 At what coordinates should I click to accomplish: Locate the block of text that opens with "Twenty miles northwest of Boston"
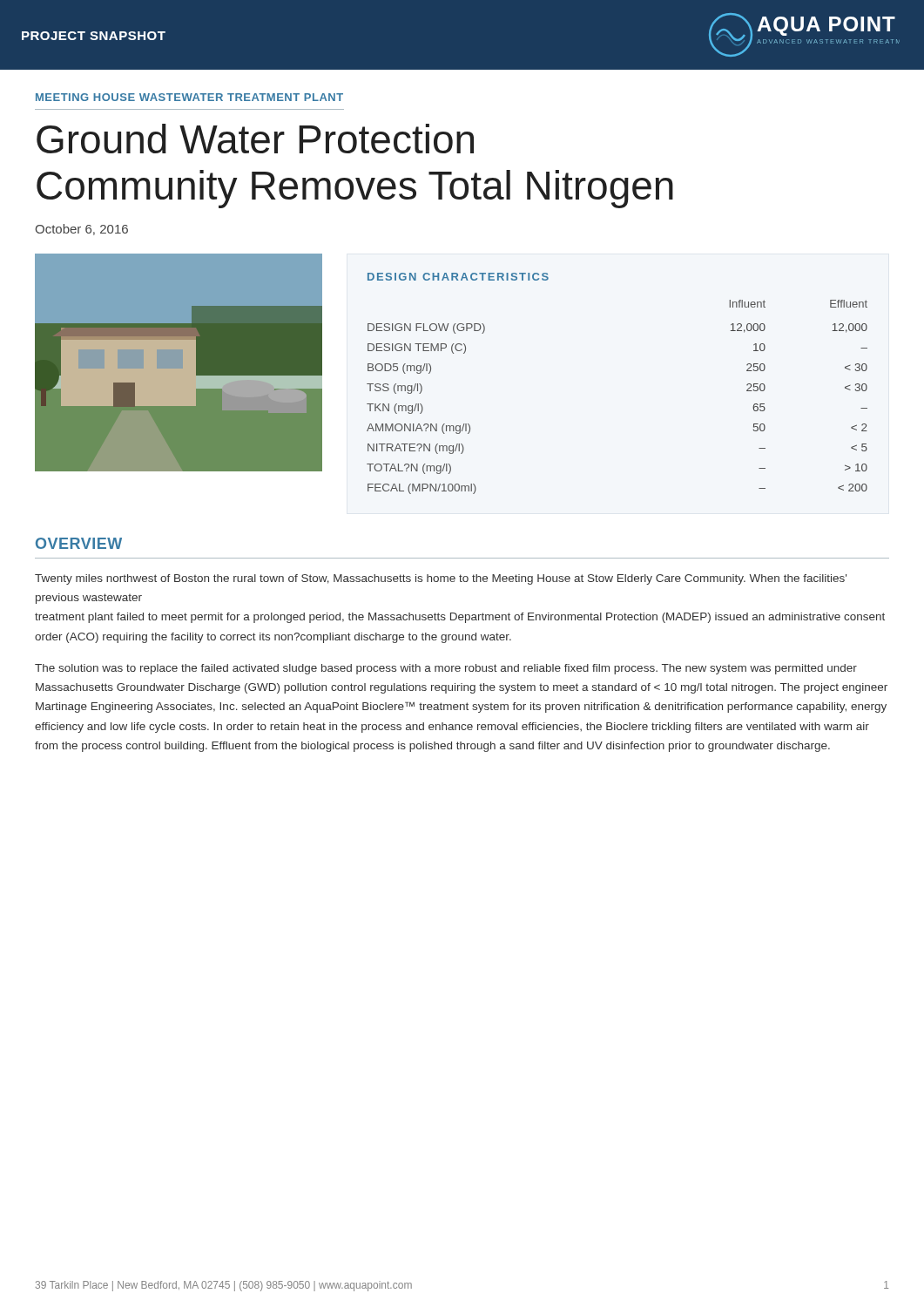tap(460, 607)
